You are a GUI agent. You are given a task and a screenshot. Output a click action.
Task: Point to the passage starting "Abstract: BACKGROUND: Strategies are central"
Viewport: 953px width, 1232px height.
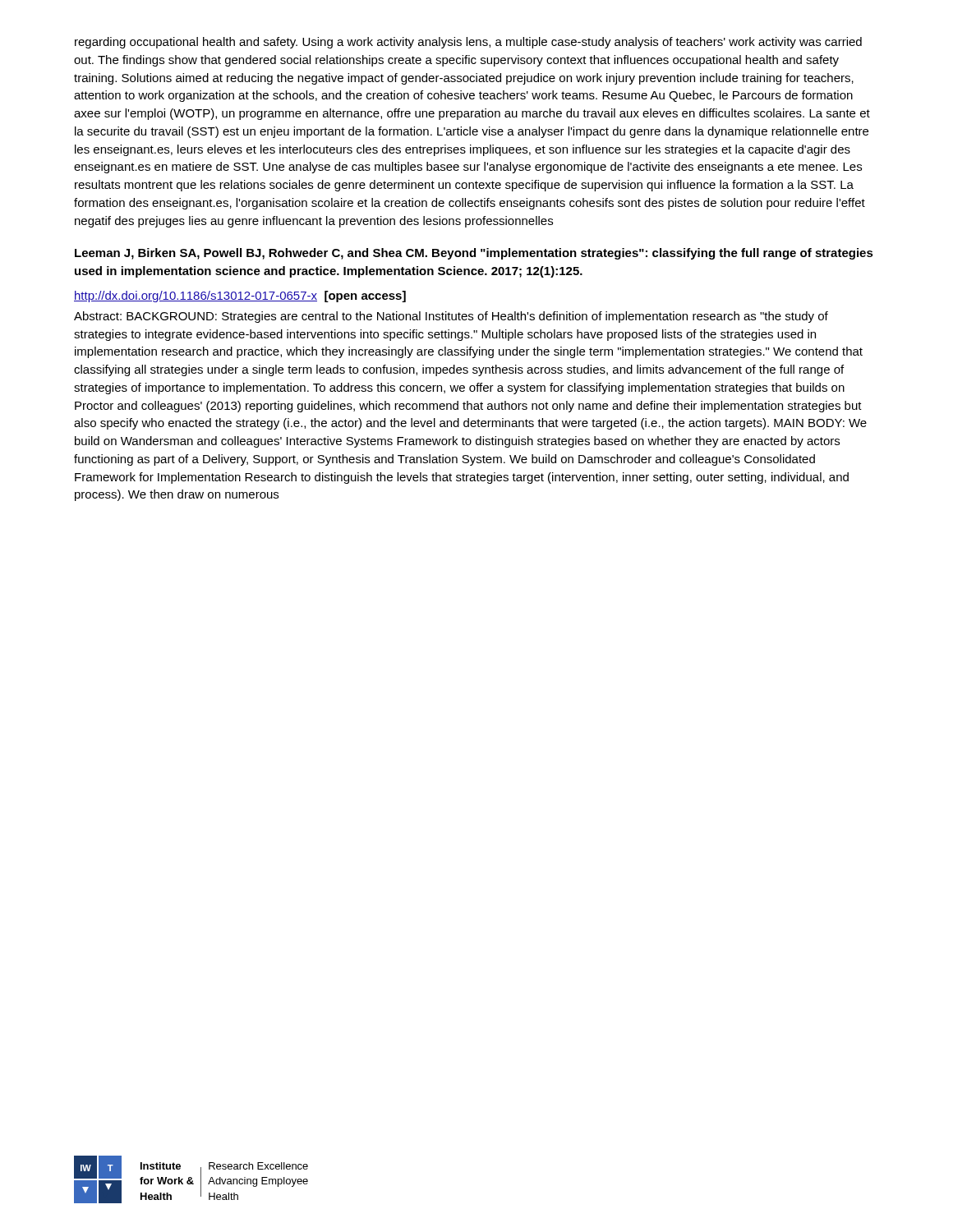(470, 405)
